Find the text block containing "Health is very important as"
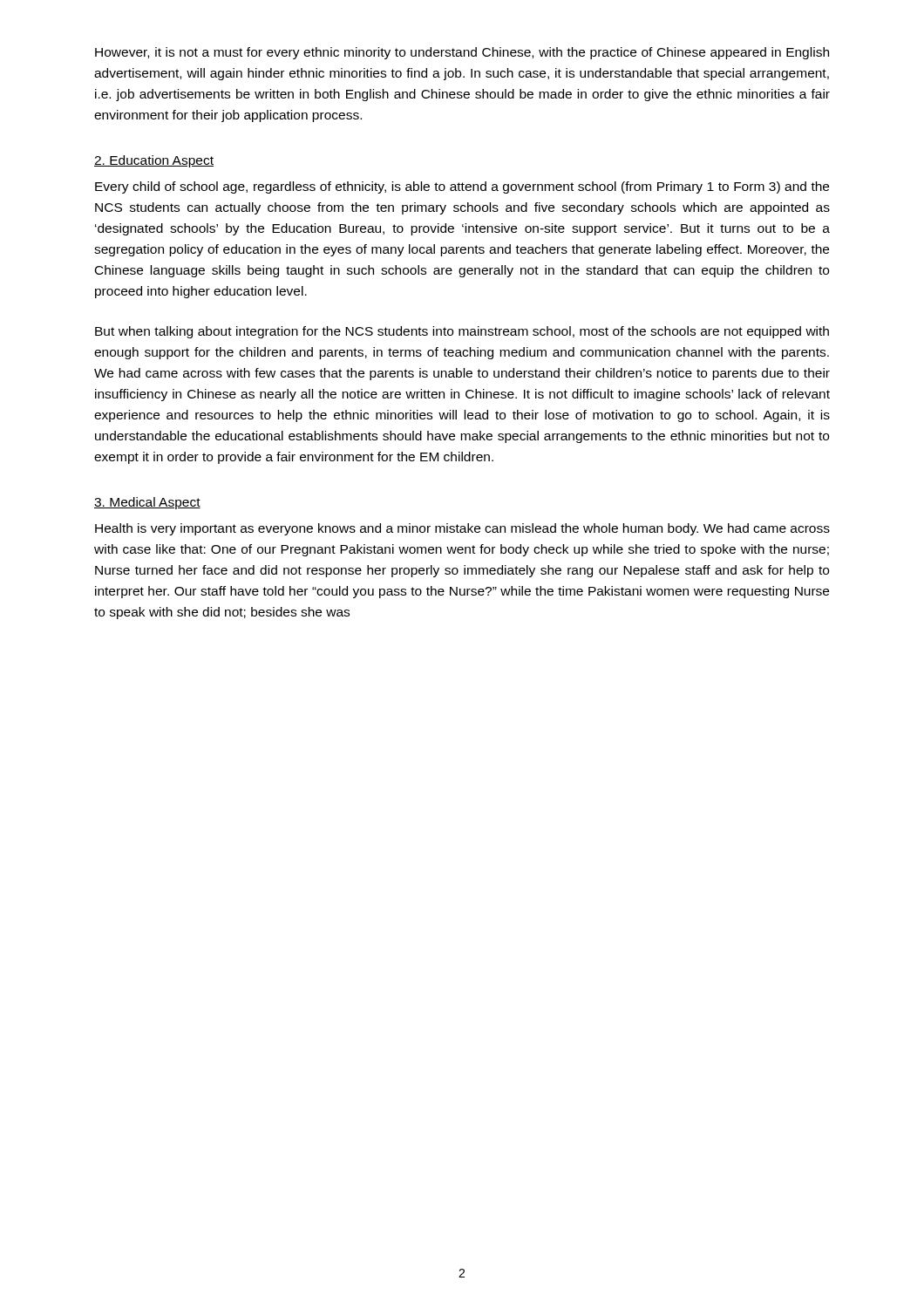Screen dimensions: 1308x924 tap(462, 570)
